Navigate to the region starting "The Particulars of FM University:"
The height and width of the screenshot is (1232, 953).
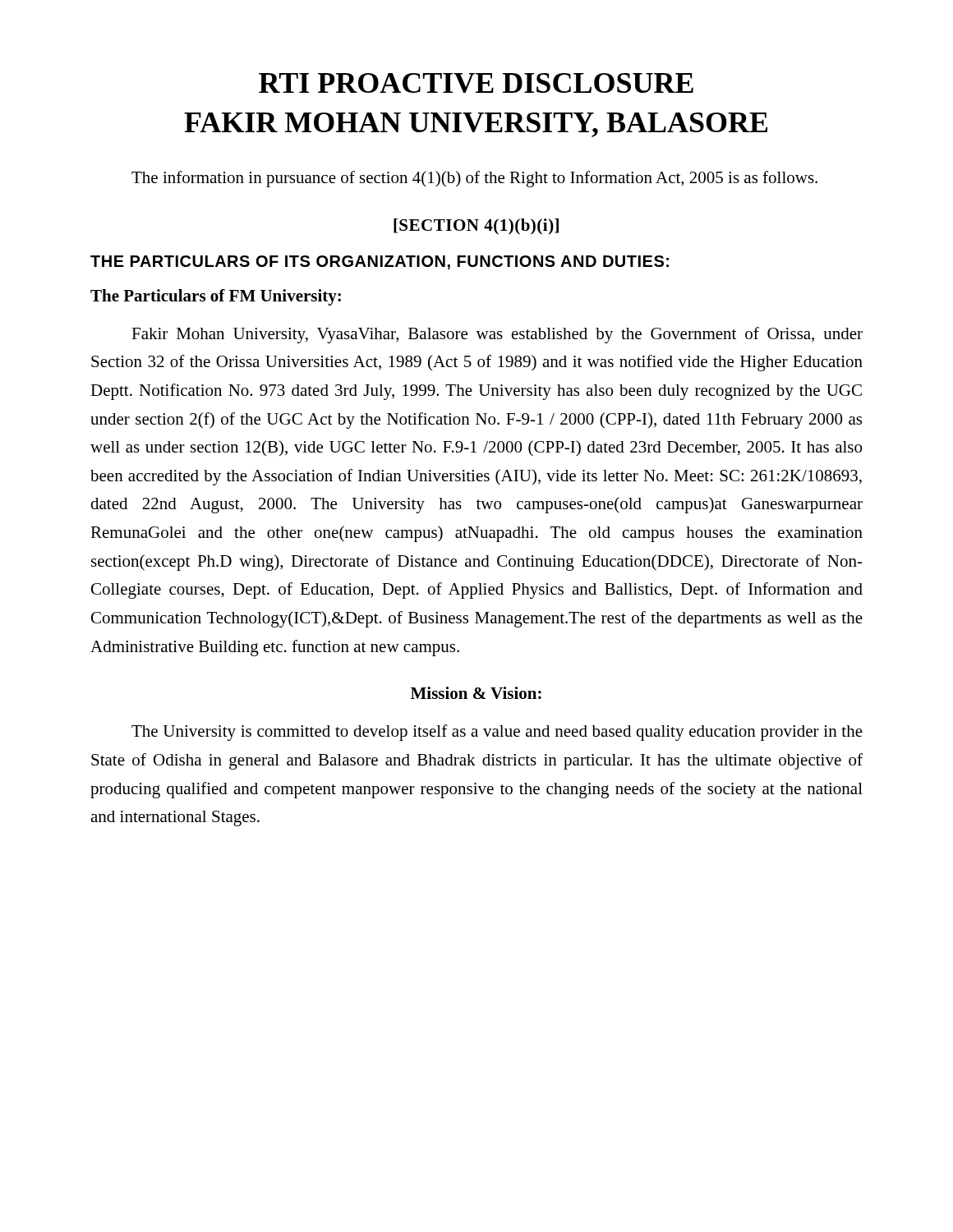point(216,295)
